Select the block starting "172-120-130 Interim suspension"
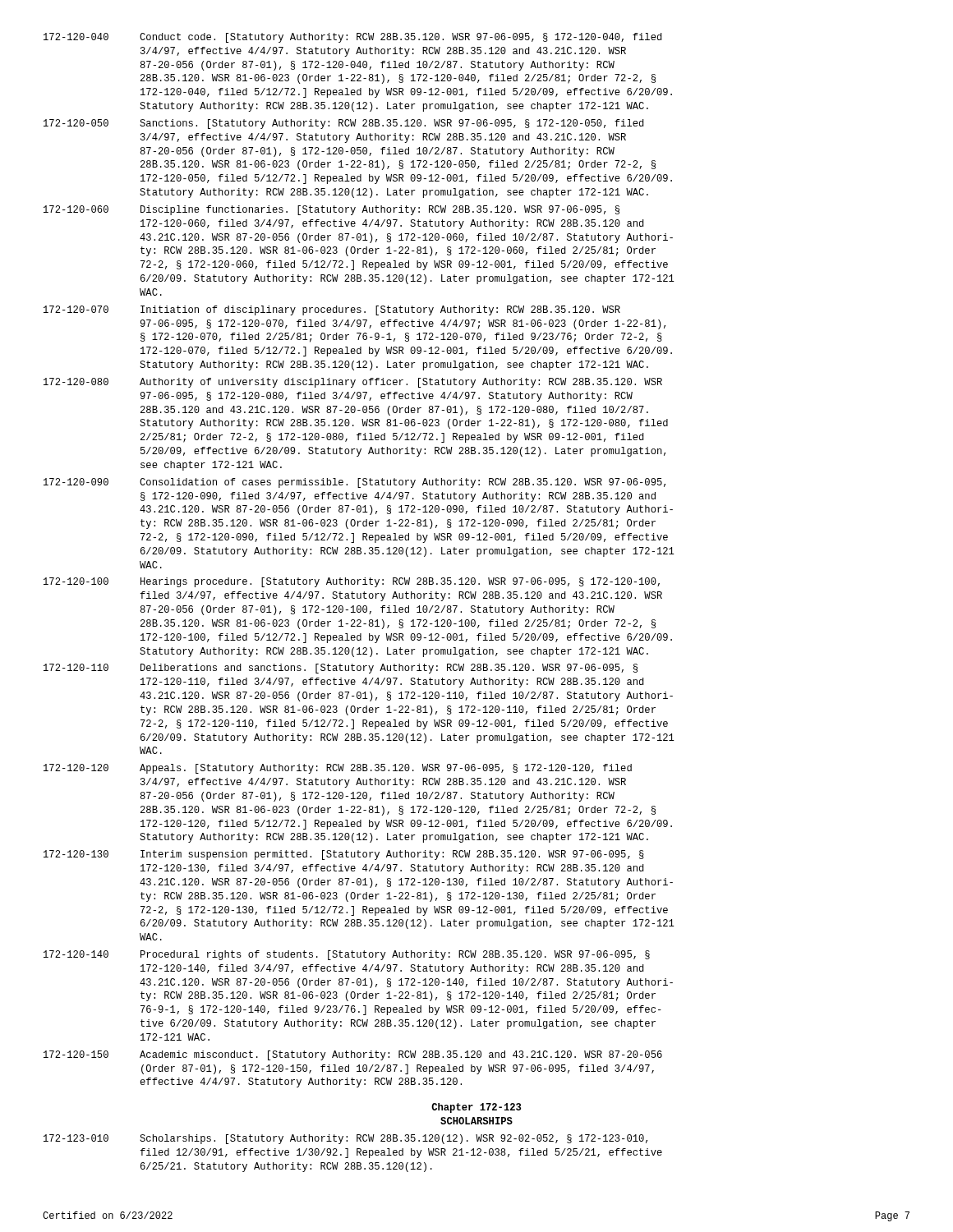The width and height of the screenshot is (953, 1232). click(476, 897)
